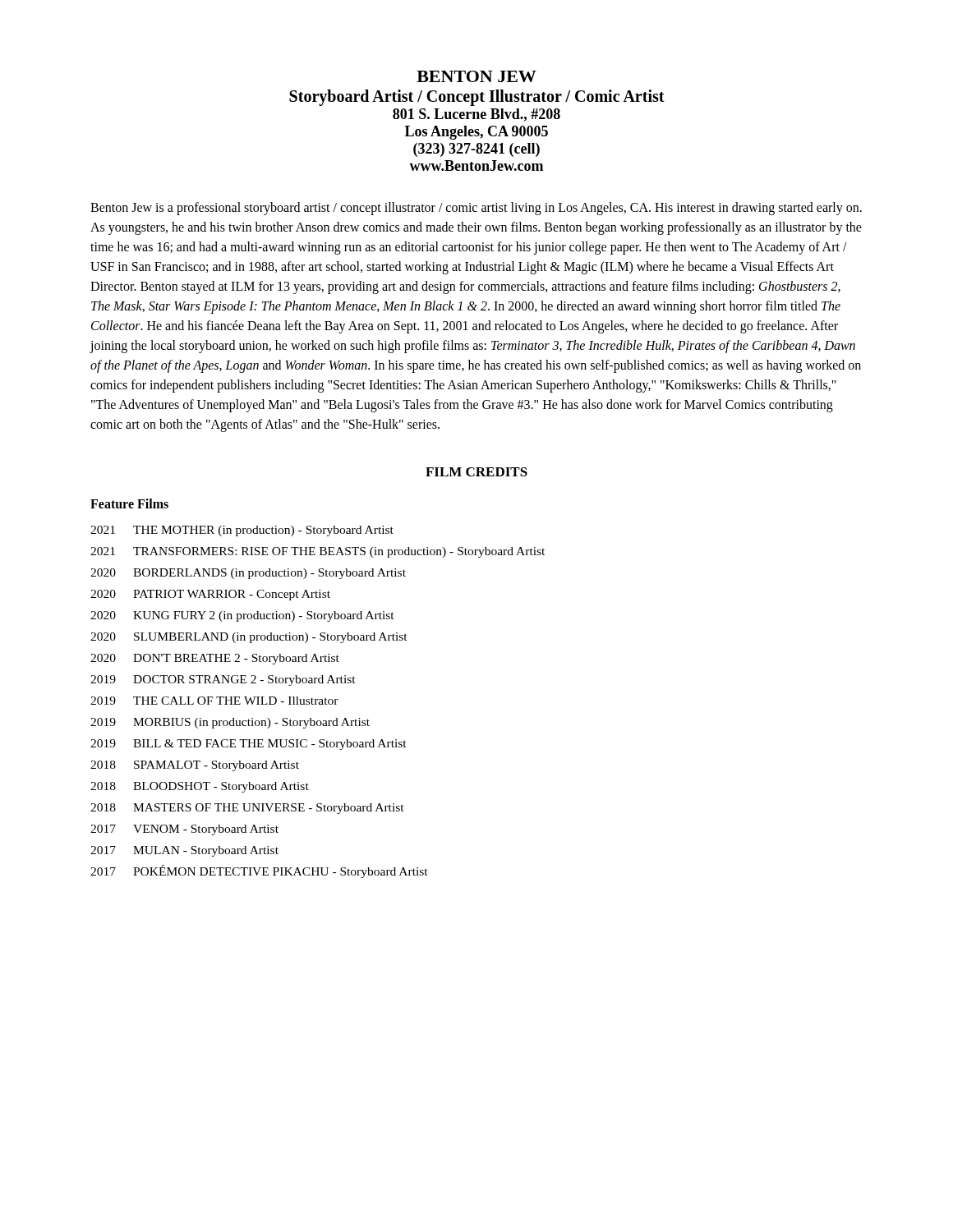The image size is (953, 1232).
Task: Locate the section header containing "Feature Films"
Action: tap(129, 504)
